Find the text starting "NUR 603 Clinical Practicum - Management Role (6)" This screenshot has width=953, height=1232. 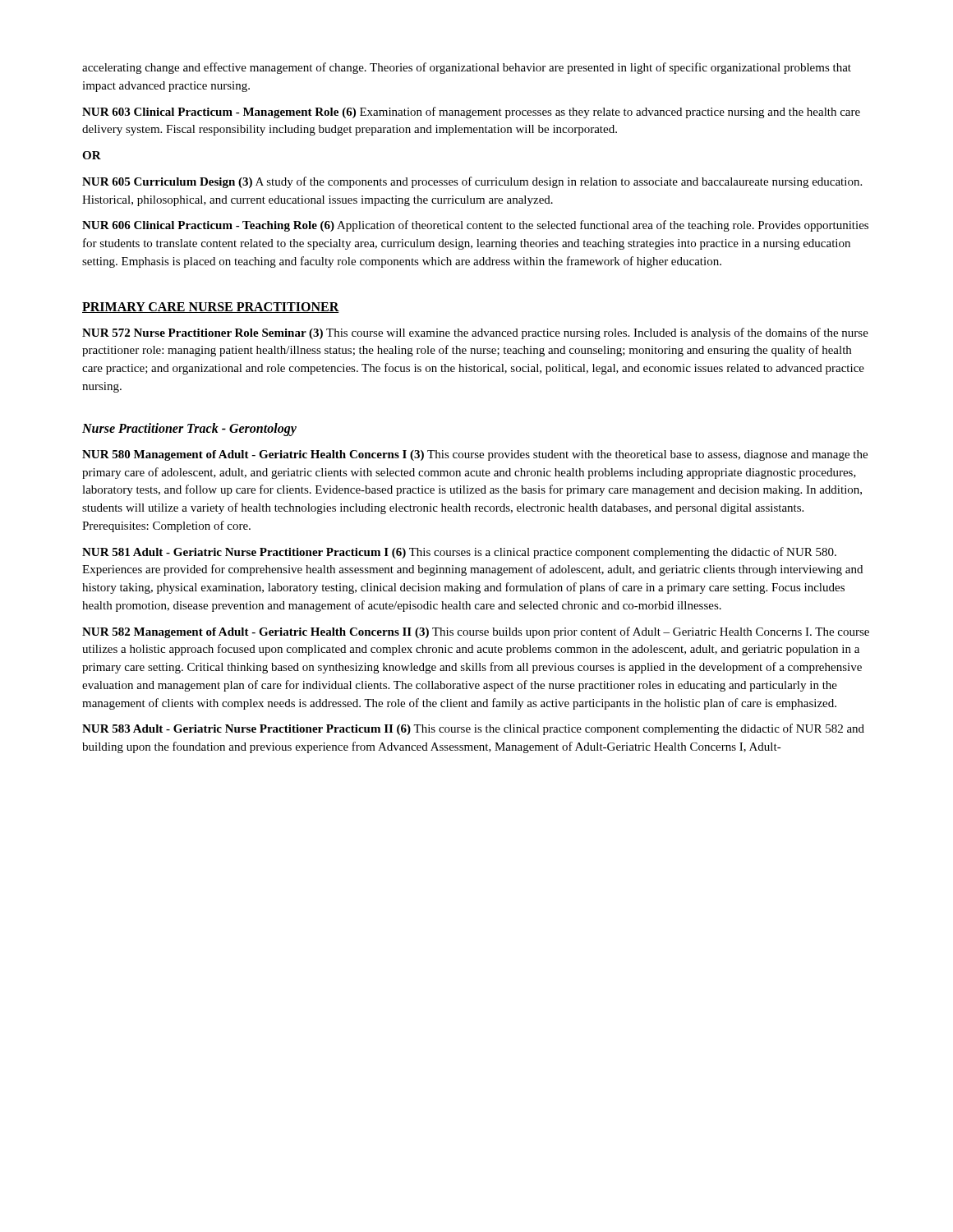476,121
